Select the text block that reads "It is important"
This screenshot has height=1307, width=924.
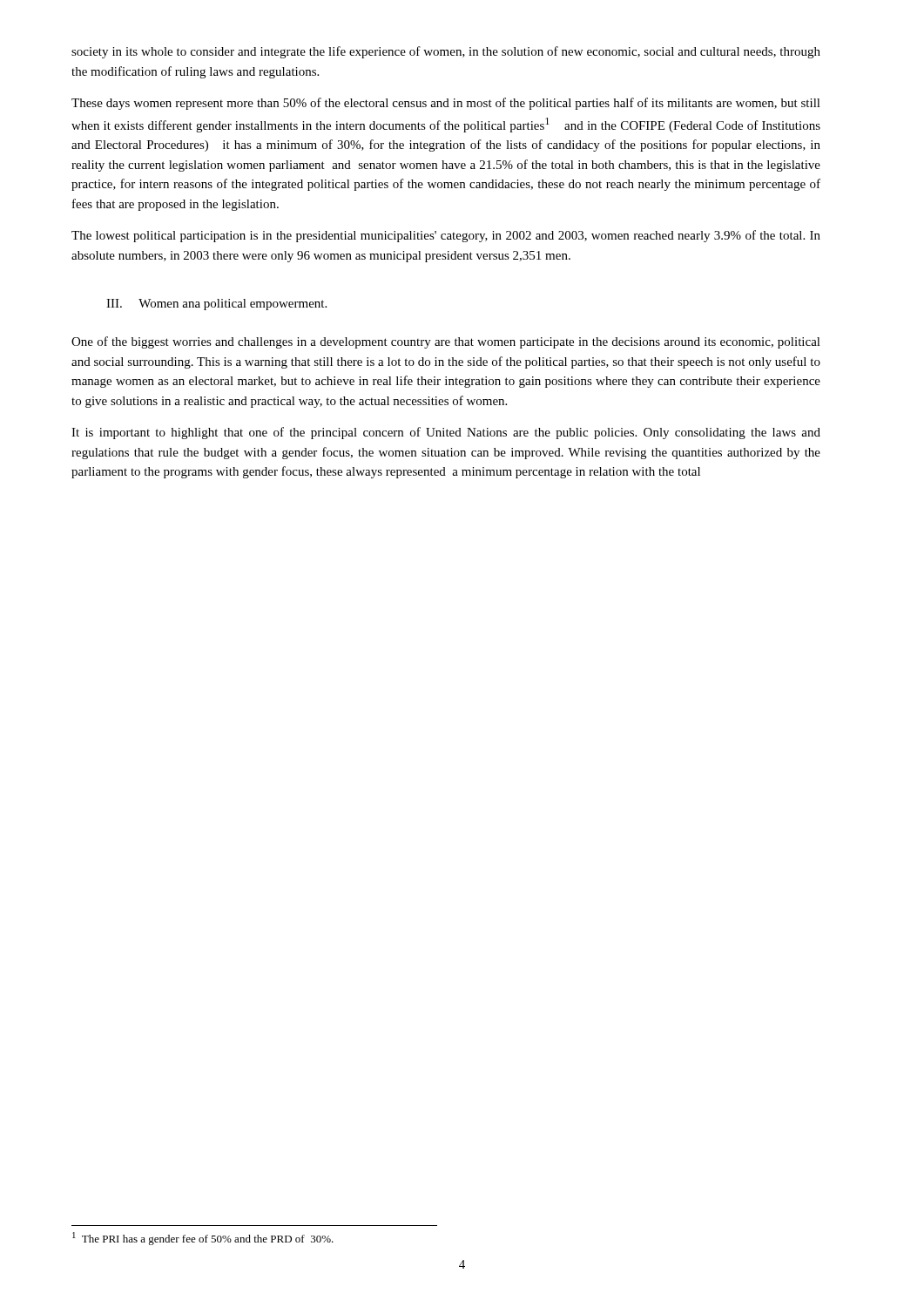point(446,452)
